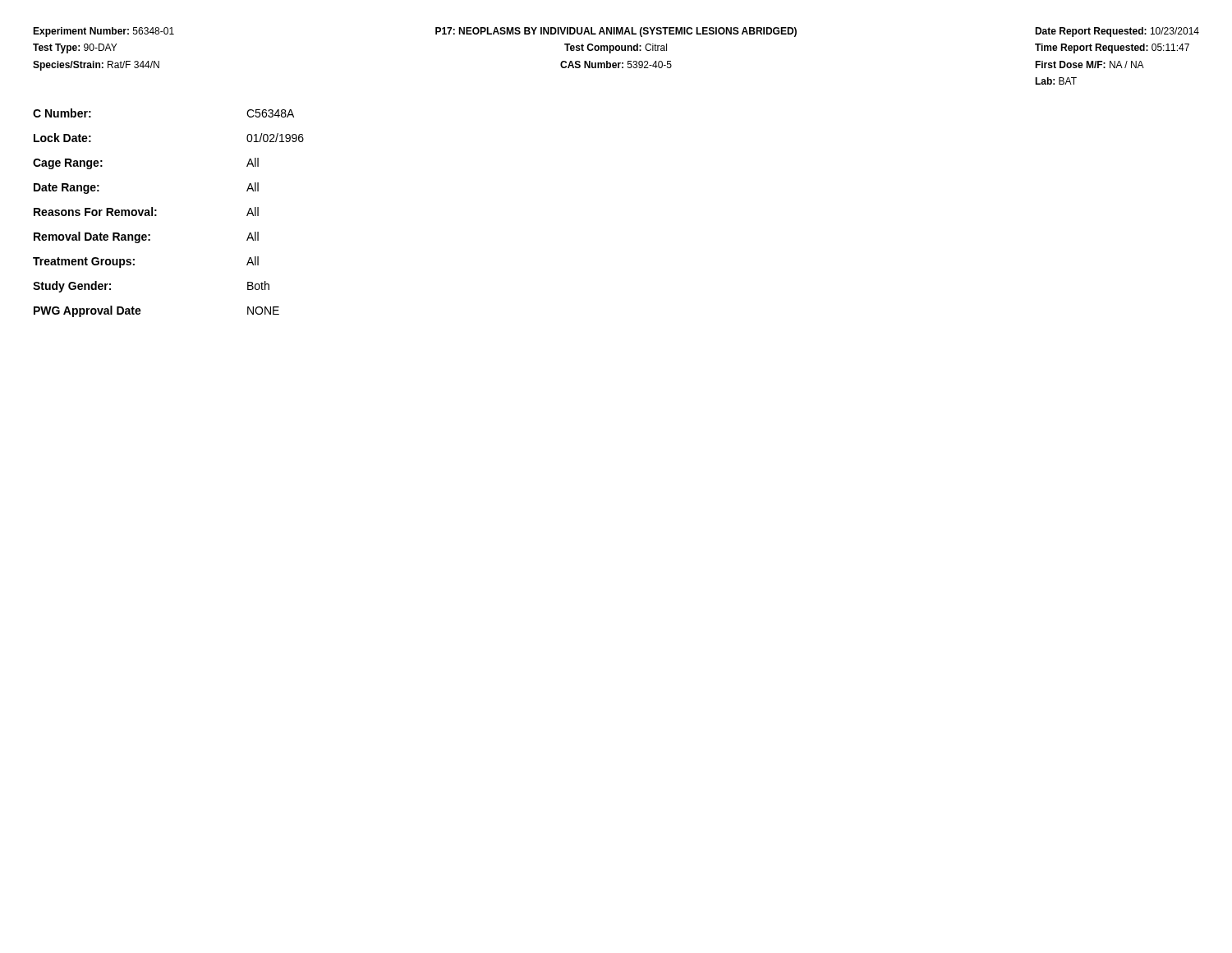
Task: Click where it says "Study Gender: Both"
Action: pos(73,286)
